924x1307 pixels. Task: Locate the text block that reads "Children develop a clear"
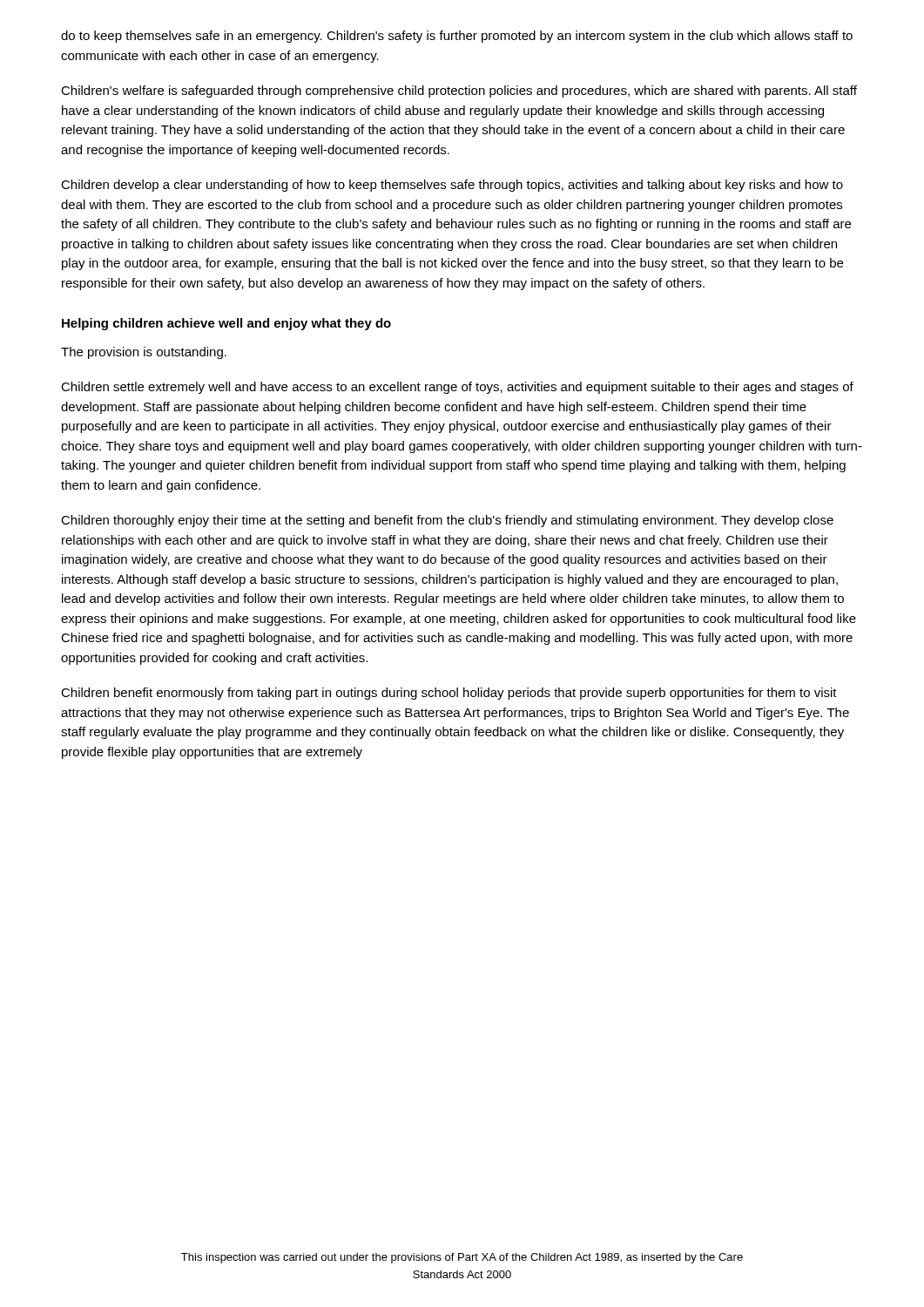[456, 233]
